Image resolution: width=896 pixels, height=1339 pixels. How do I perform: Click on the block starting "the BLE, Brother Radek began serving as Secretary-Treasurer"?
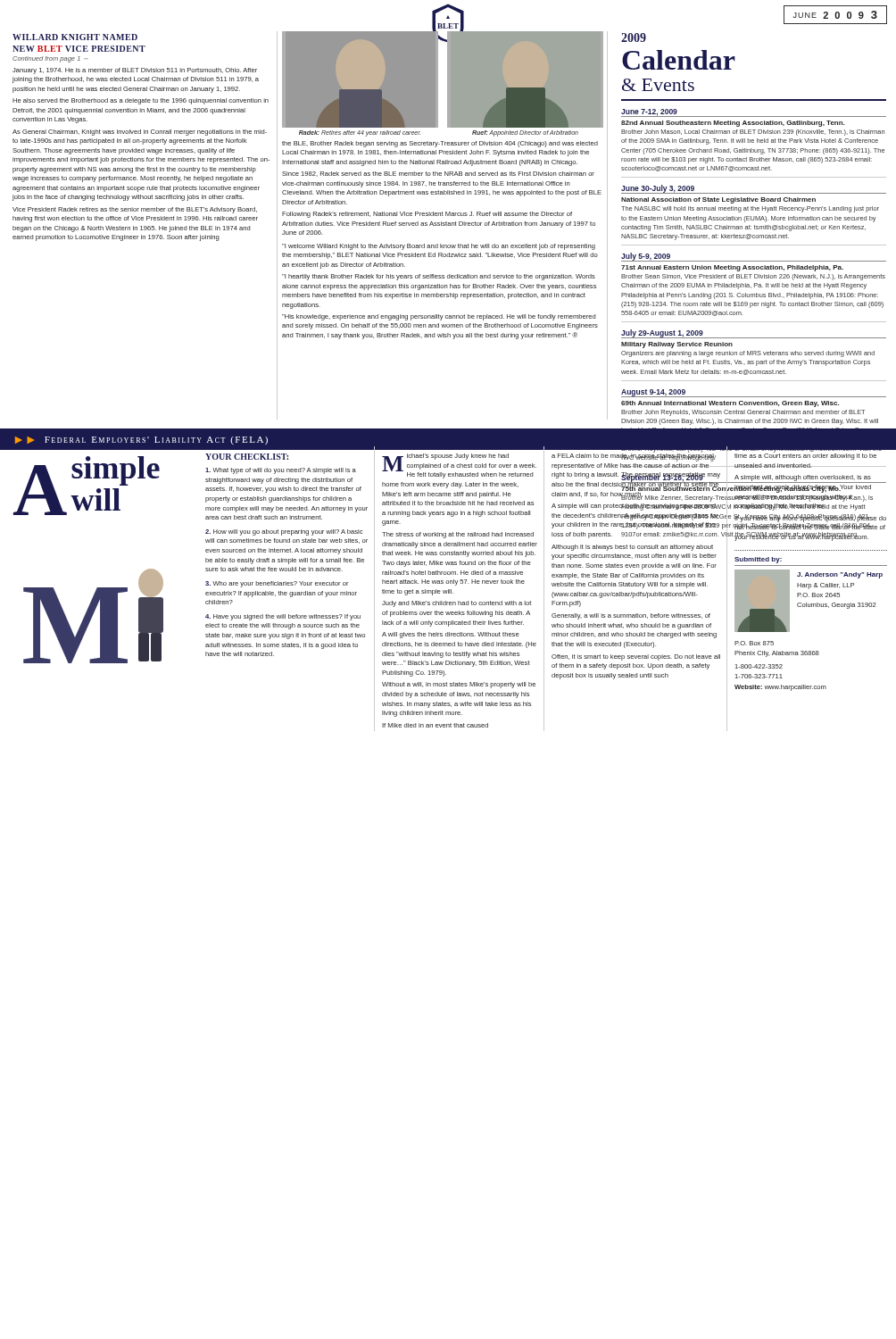(x=443, y=189)
